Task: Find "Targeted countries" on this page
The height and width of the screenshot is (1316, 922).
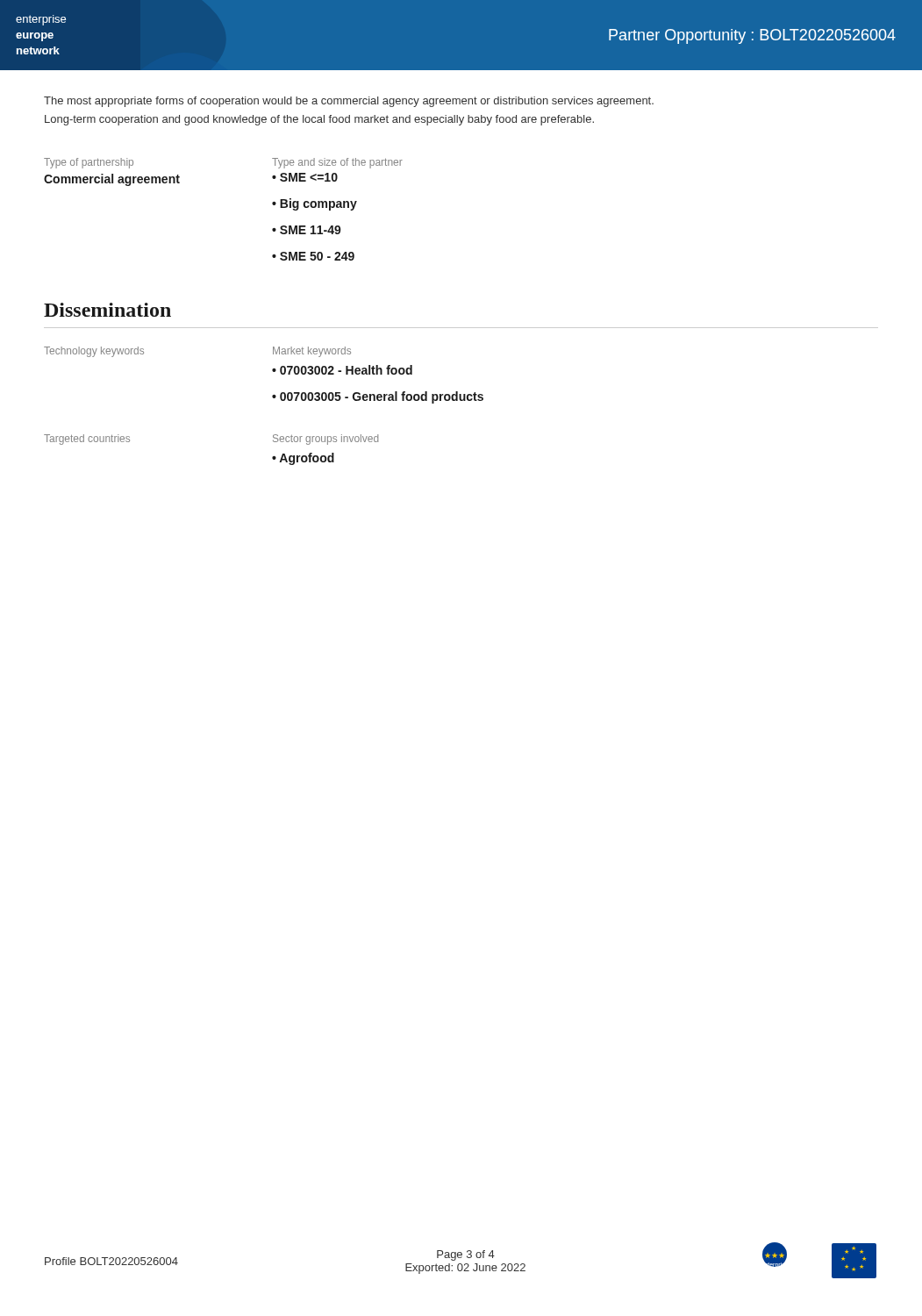Action: click(x=87, y=439)
